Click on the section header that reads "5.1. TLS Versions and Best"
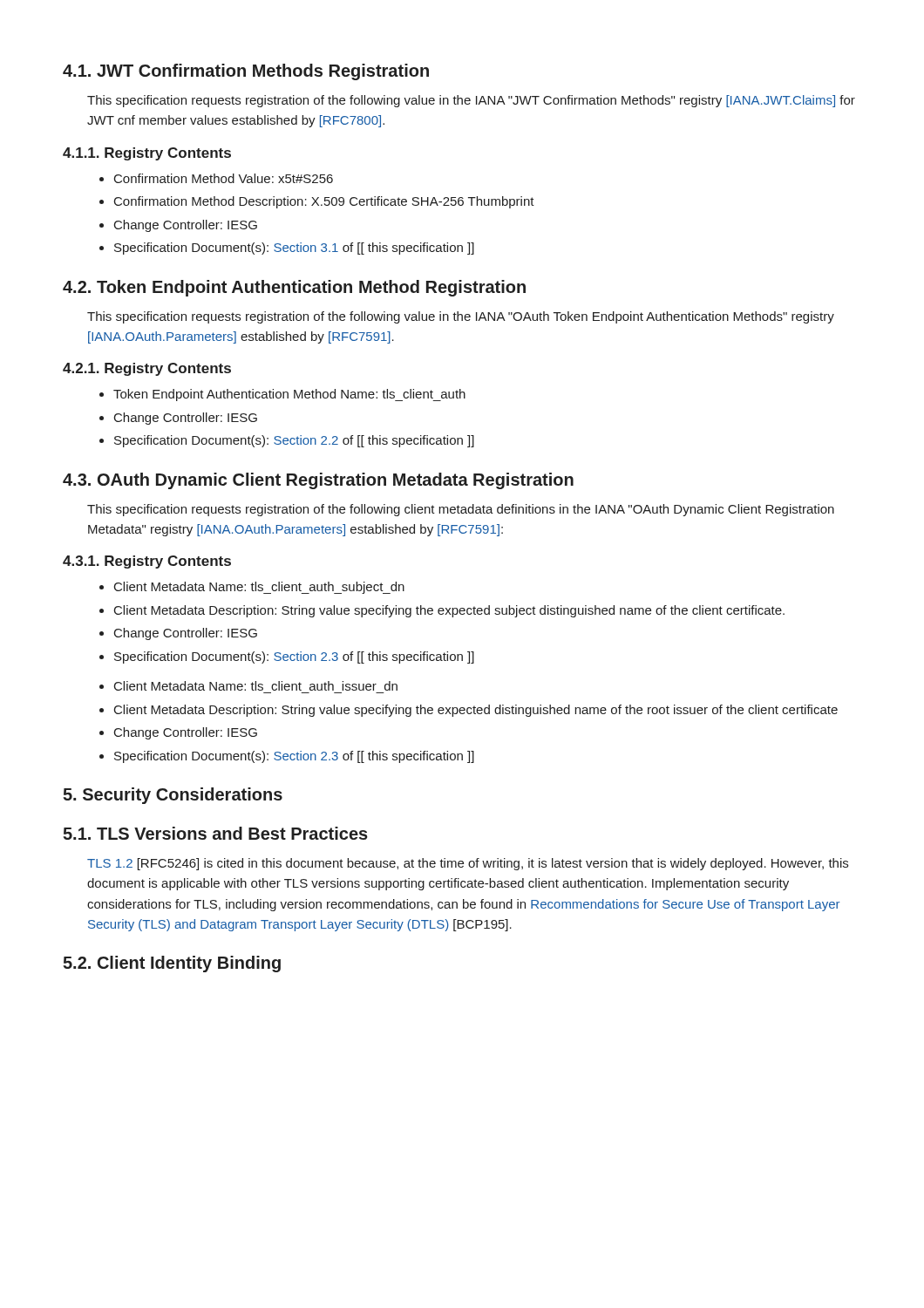 click(x=215, y=833)
